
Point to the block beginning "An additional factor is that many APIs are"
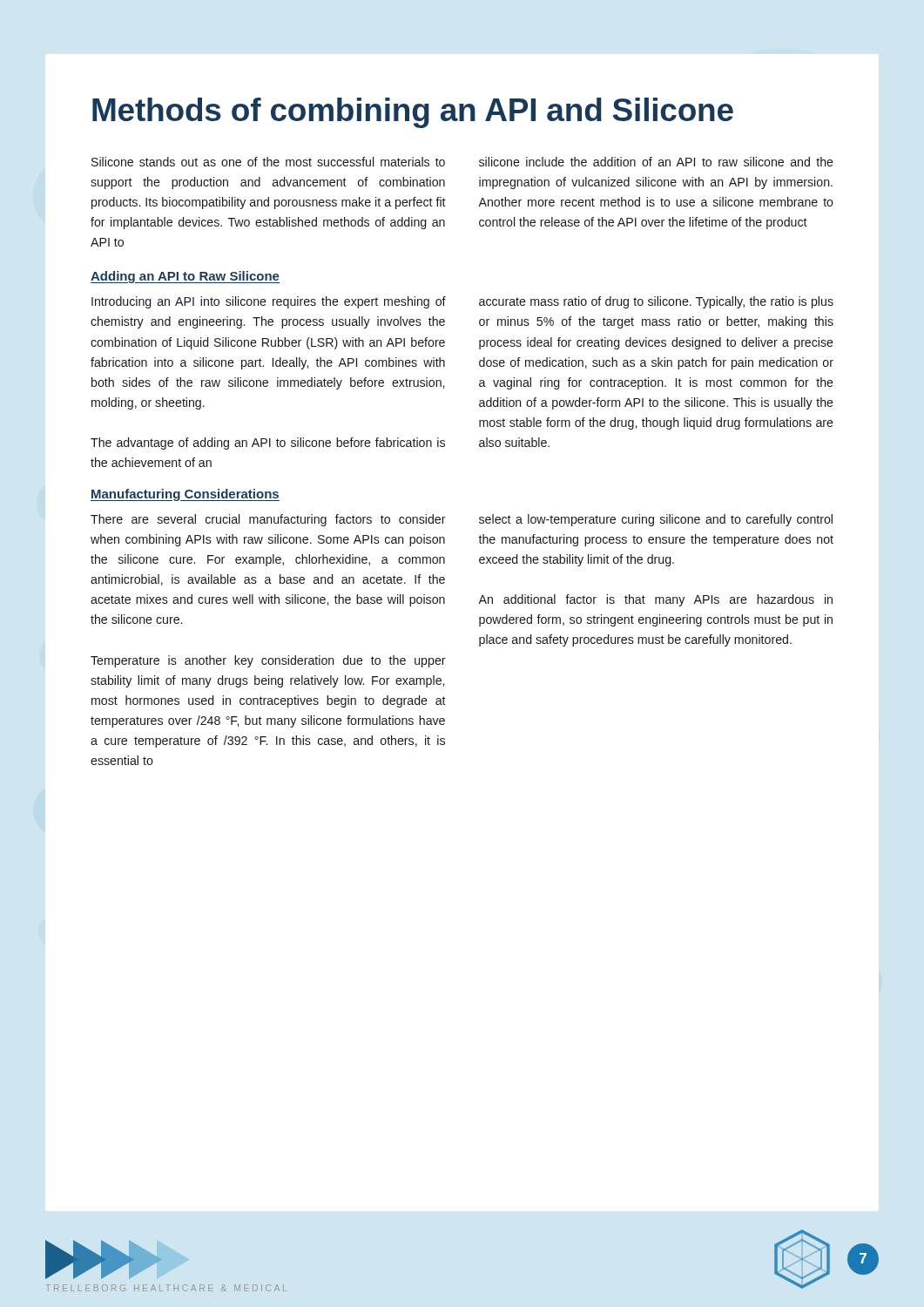[656, 620]
